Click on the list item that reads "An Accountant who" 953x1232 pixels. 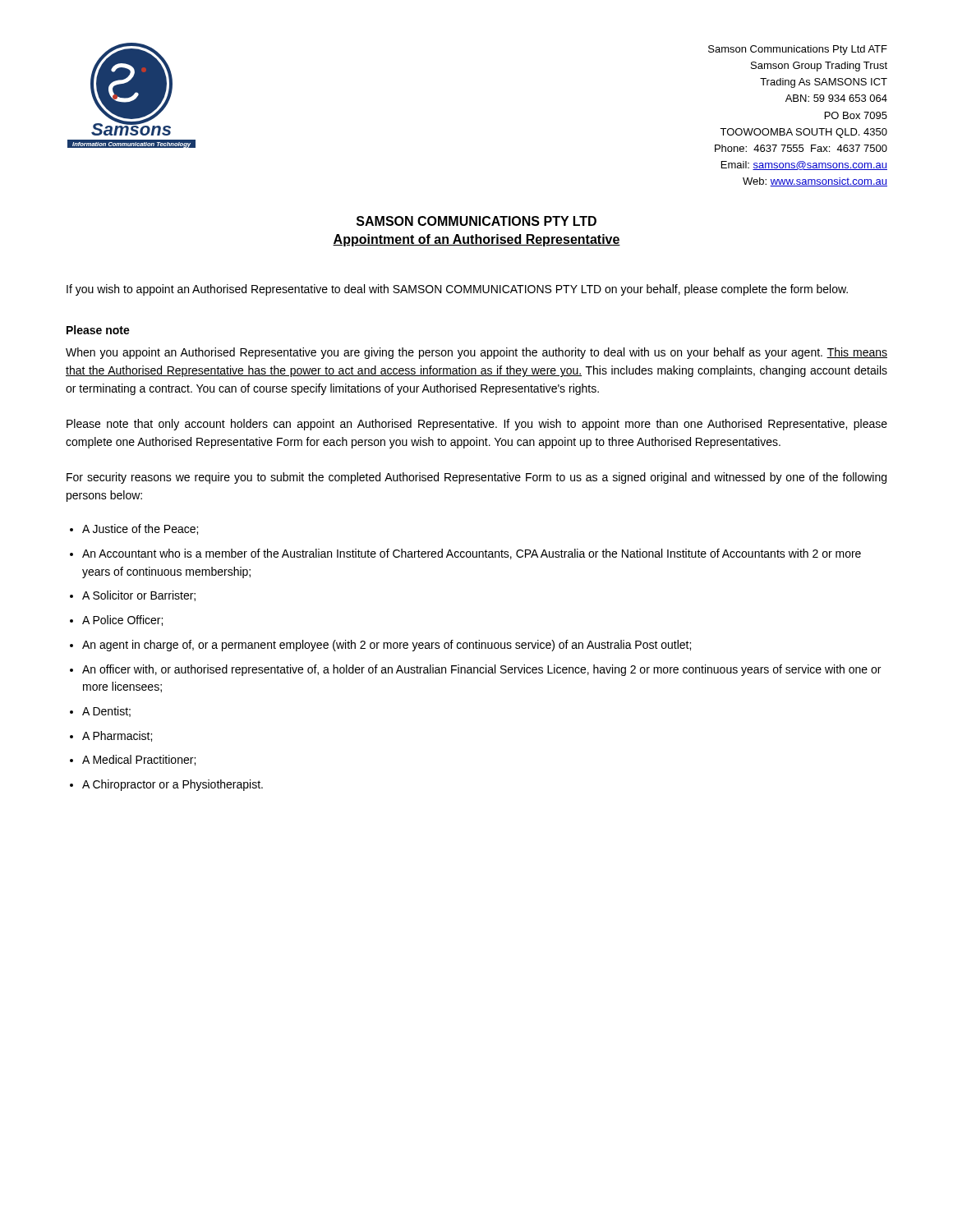click(472, 563)
